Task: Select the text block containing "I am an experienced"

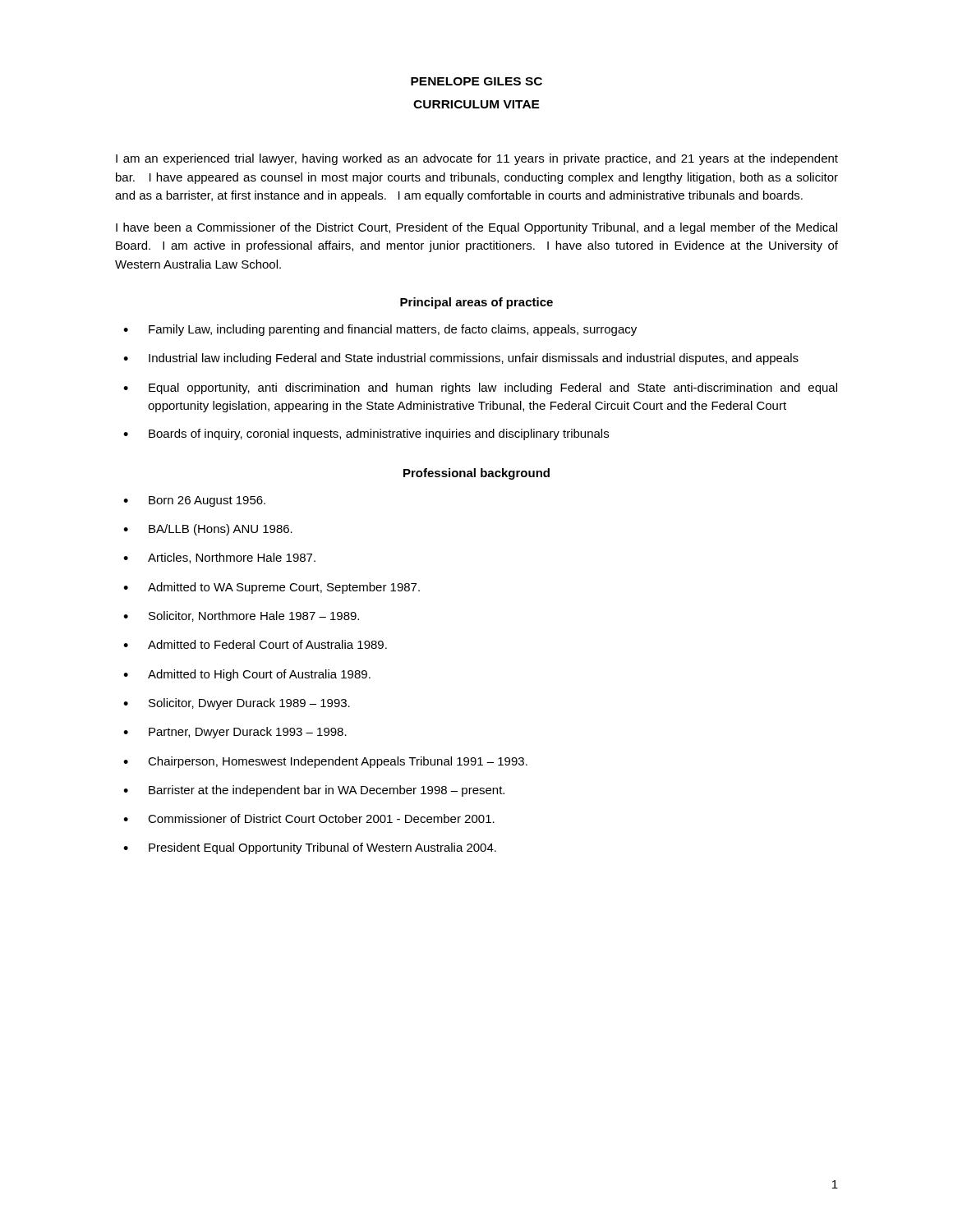Action: click(x=476, y=177)
